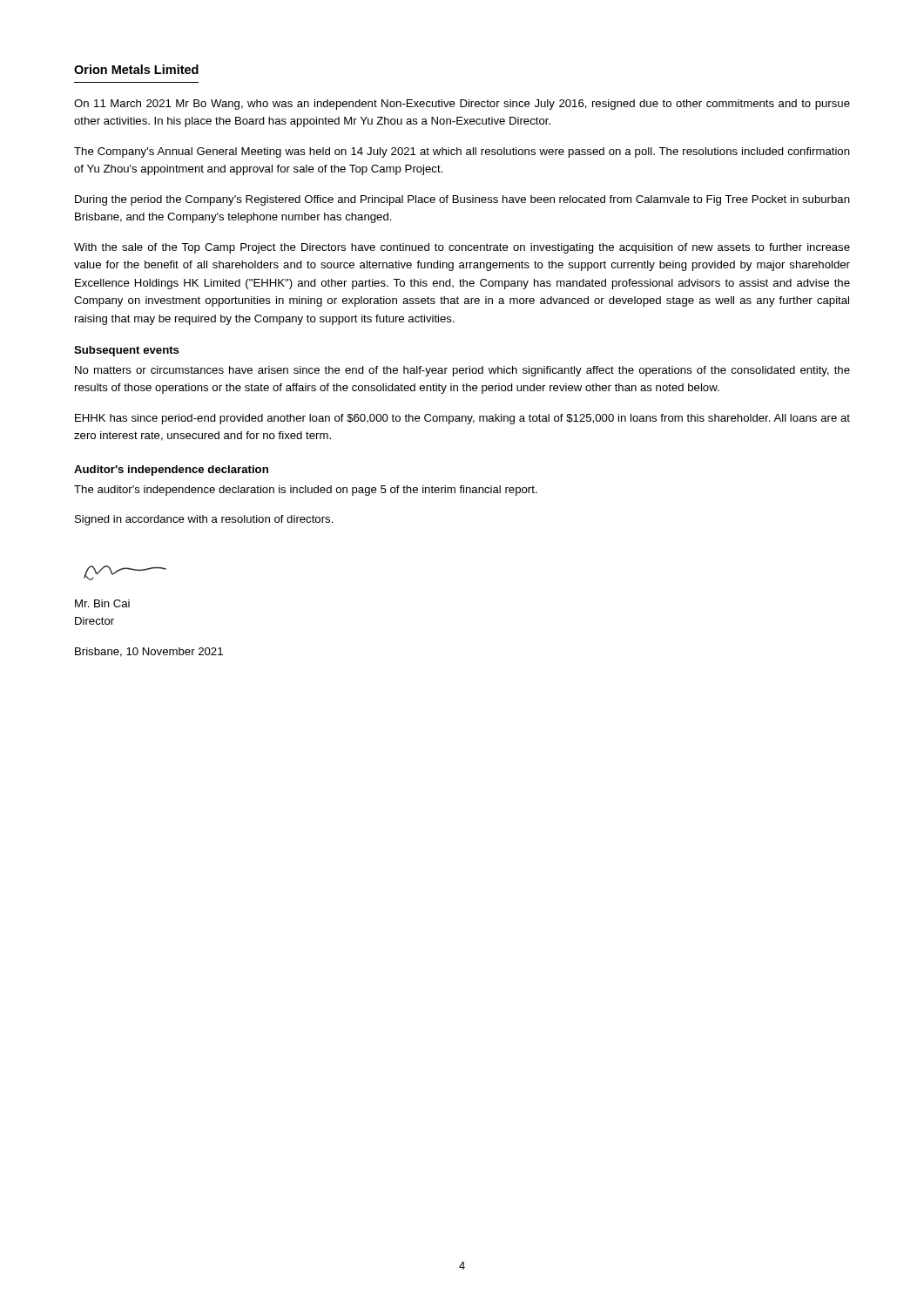Locate a illustration
This screenshot has width=924, height=1307.
pos(462,567)
